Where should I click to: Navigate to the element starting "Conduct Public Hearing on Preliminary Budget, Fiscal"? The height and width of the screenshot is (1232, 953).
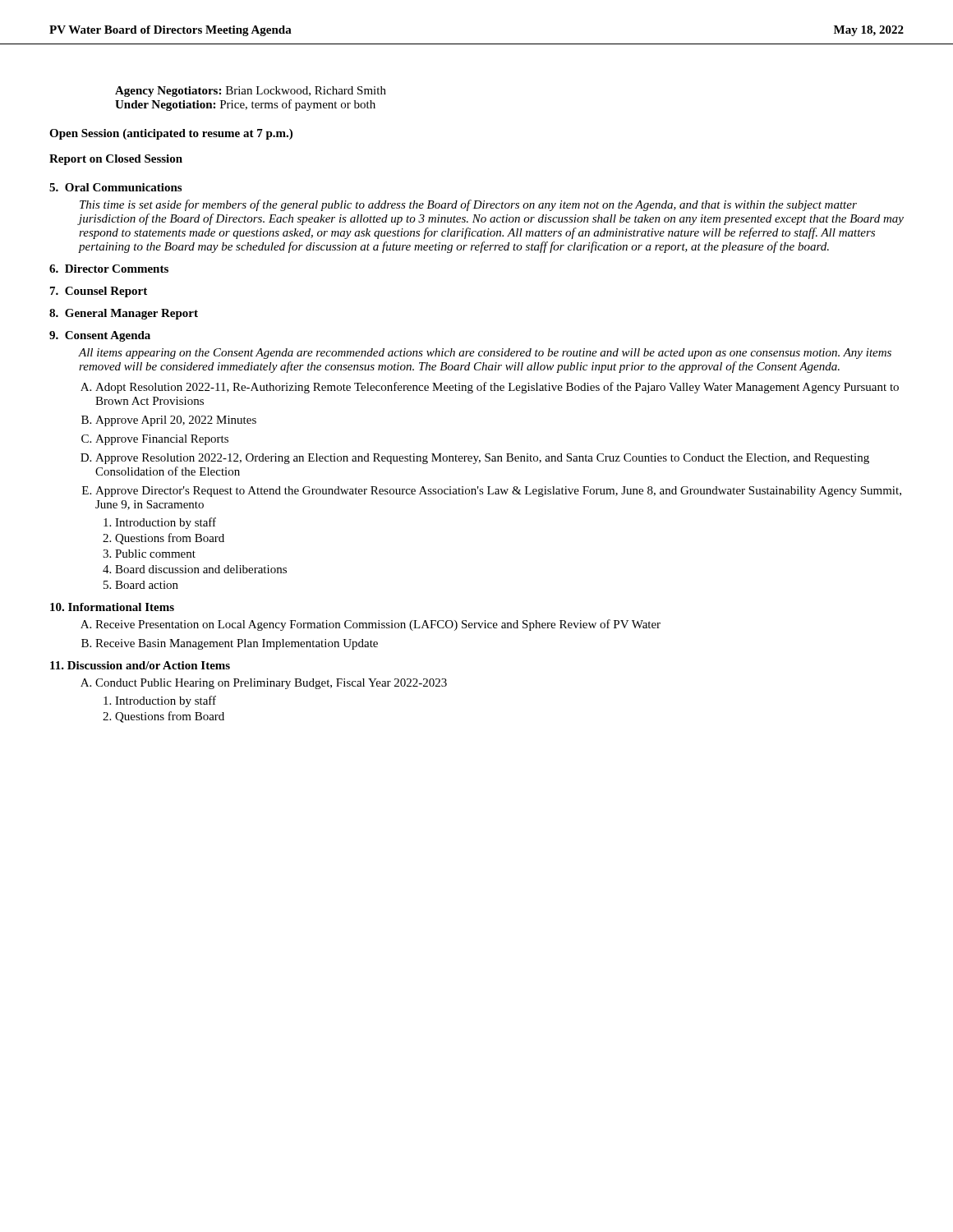[271, 684]
